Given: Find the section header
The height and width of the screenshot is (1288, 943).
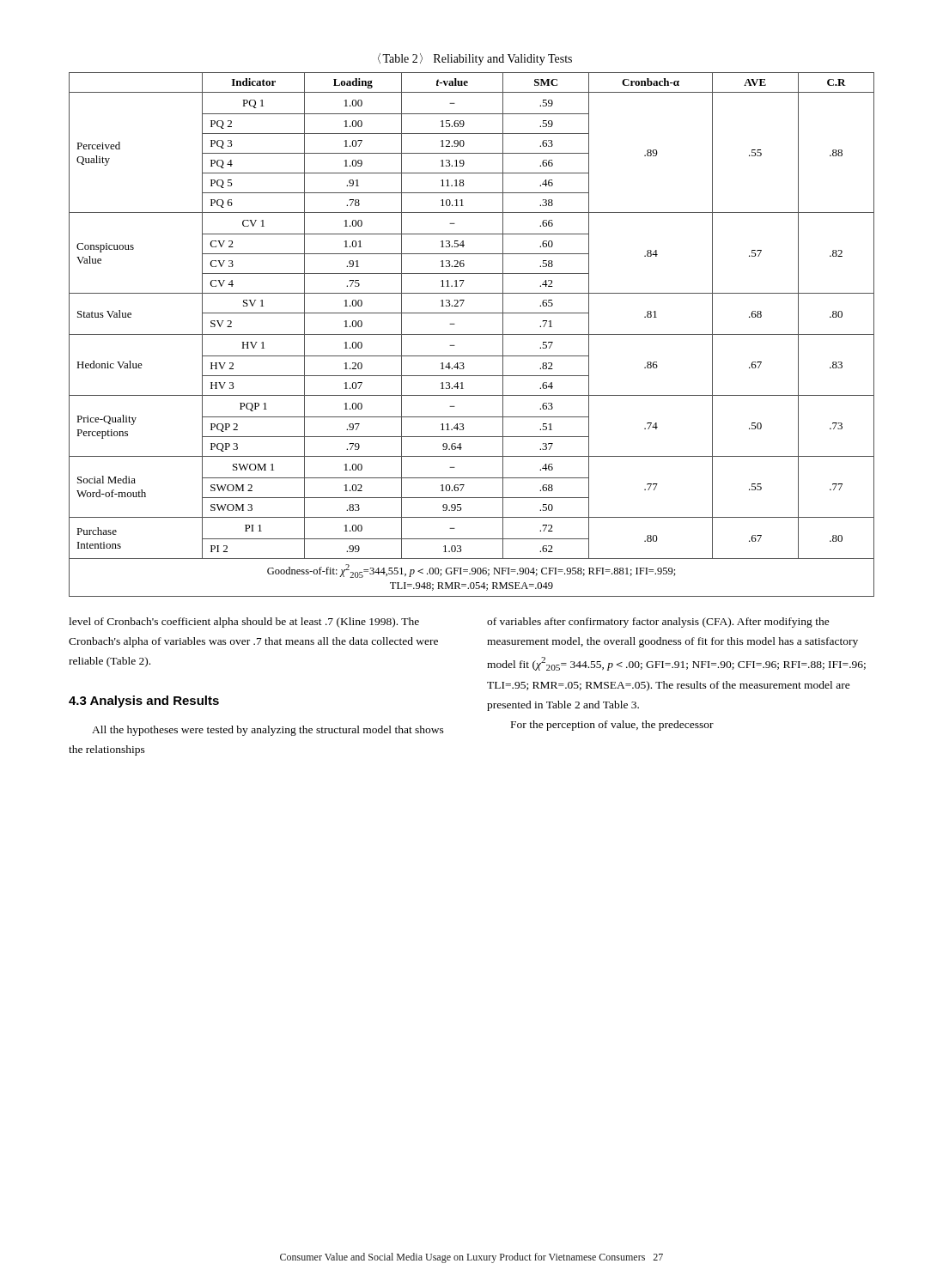Looking at the screenshot, I should pyautogui.click(x=144, y=701).
